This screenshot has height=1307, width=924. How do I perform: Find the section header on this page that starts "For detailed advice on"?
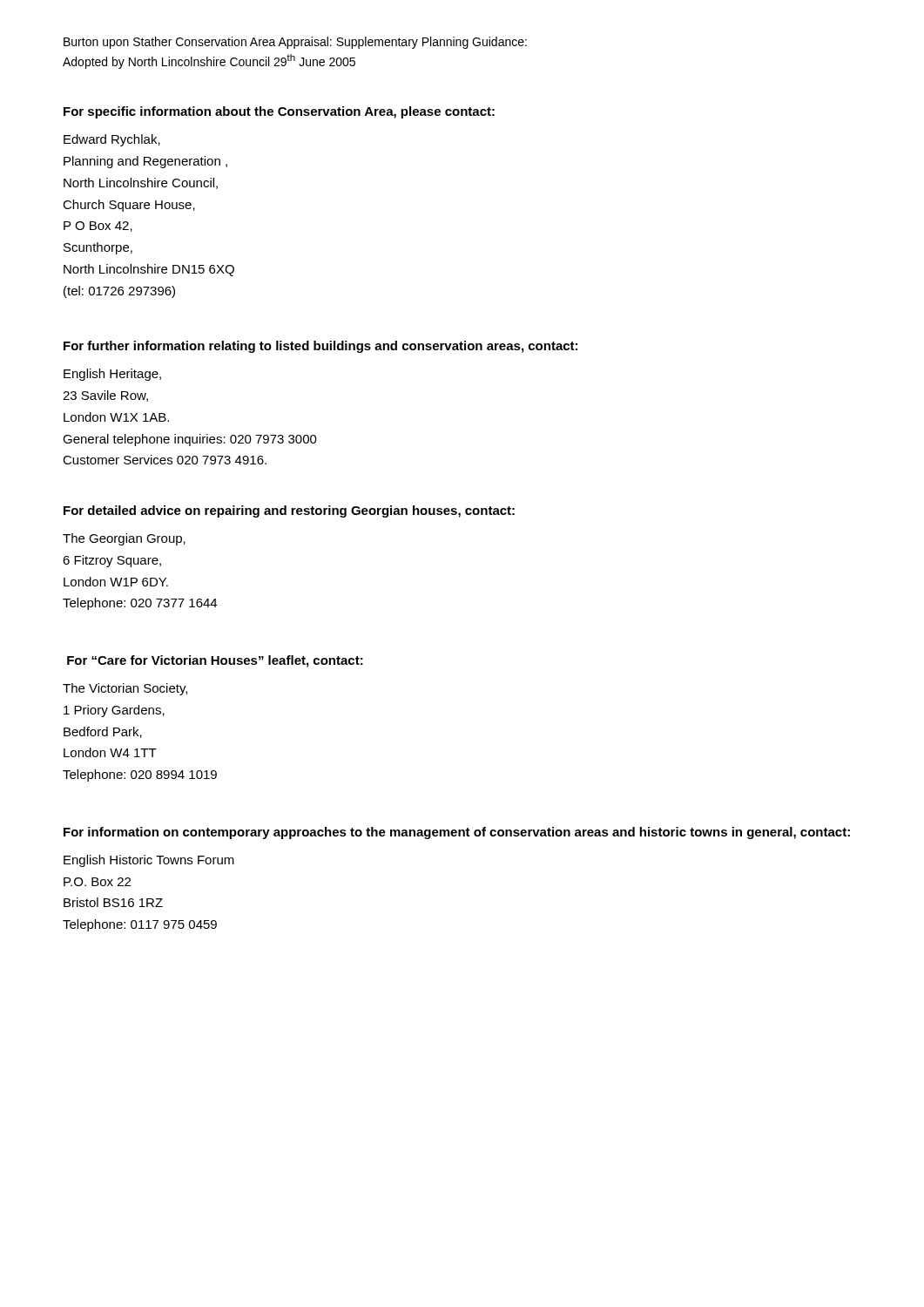point(289,510)
